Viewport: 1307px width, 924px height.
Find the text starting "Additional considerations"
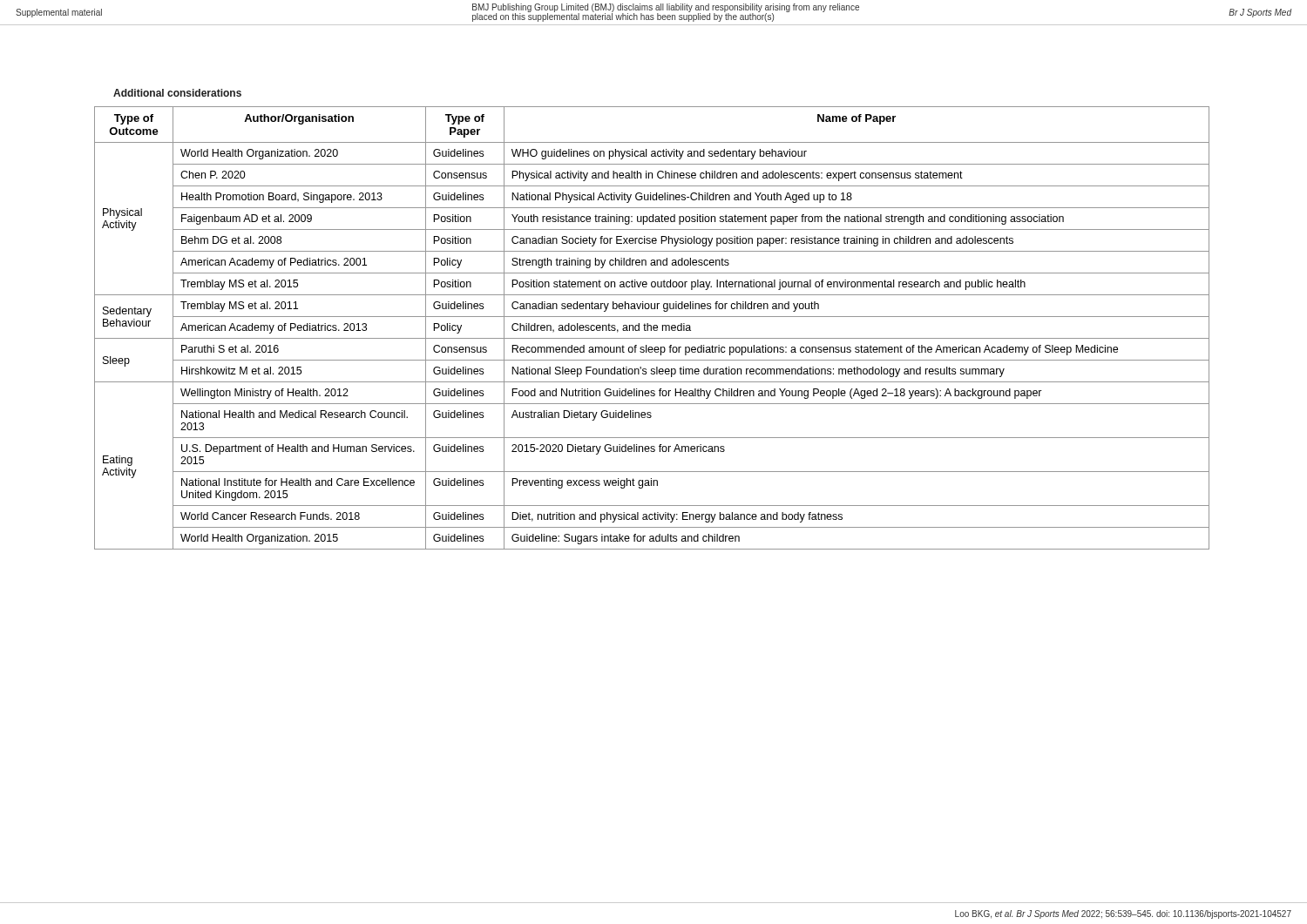click(x=177, y=93)
